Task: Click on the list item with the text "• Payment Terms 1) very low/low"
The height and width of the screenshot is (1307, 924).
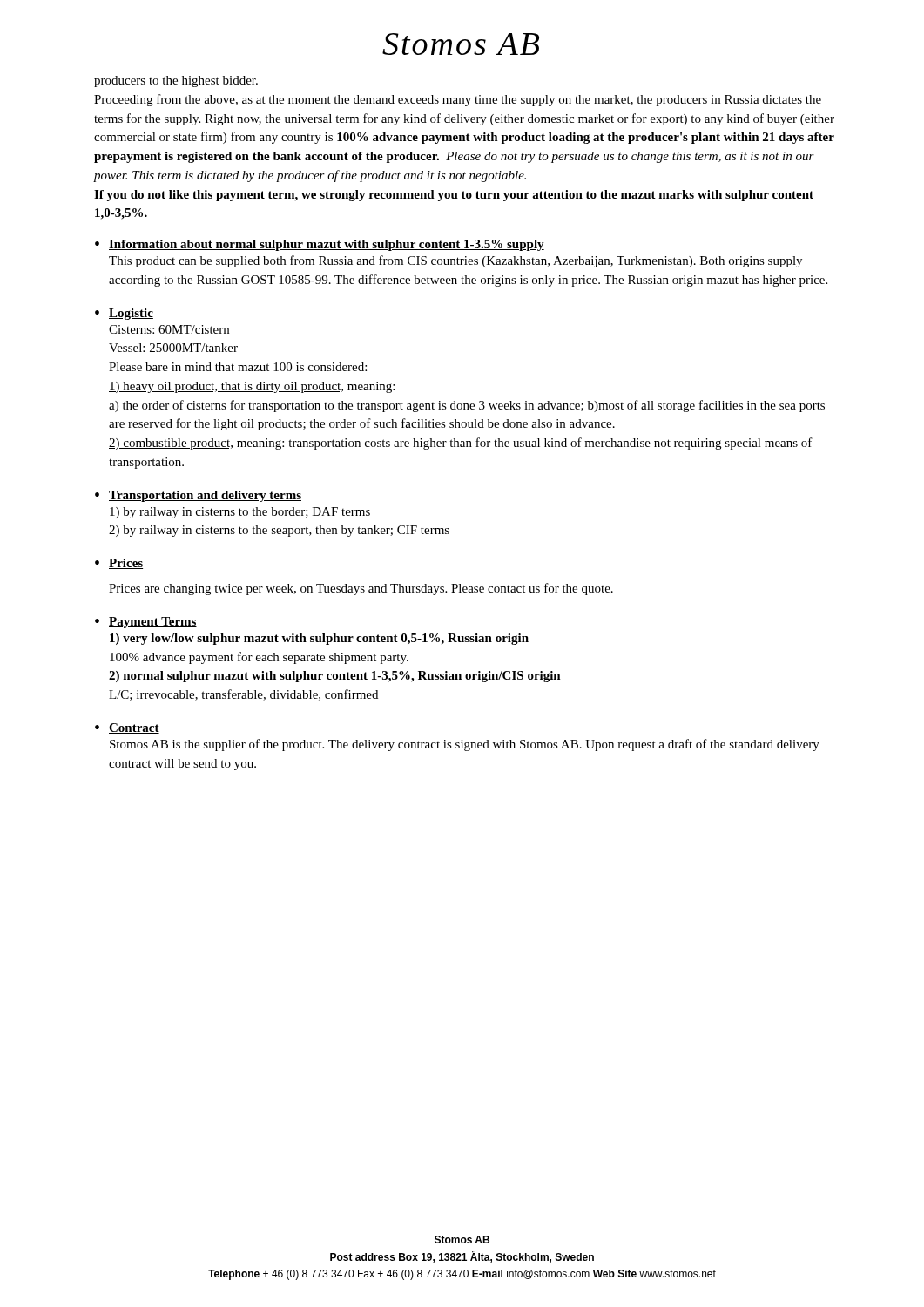Action: tap(146, 623)
